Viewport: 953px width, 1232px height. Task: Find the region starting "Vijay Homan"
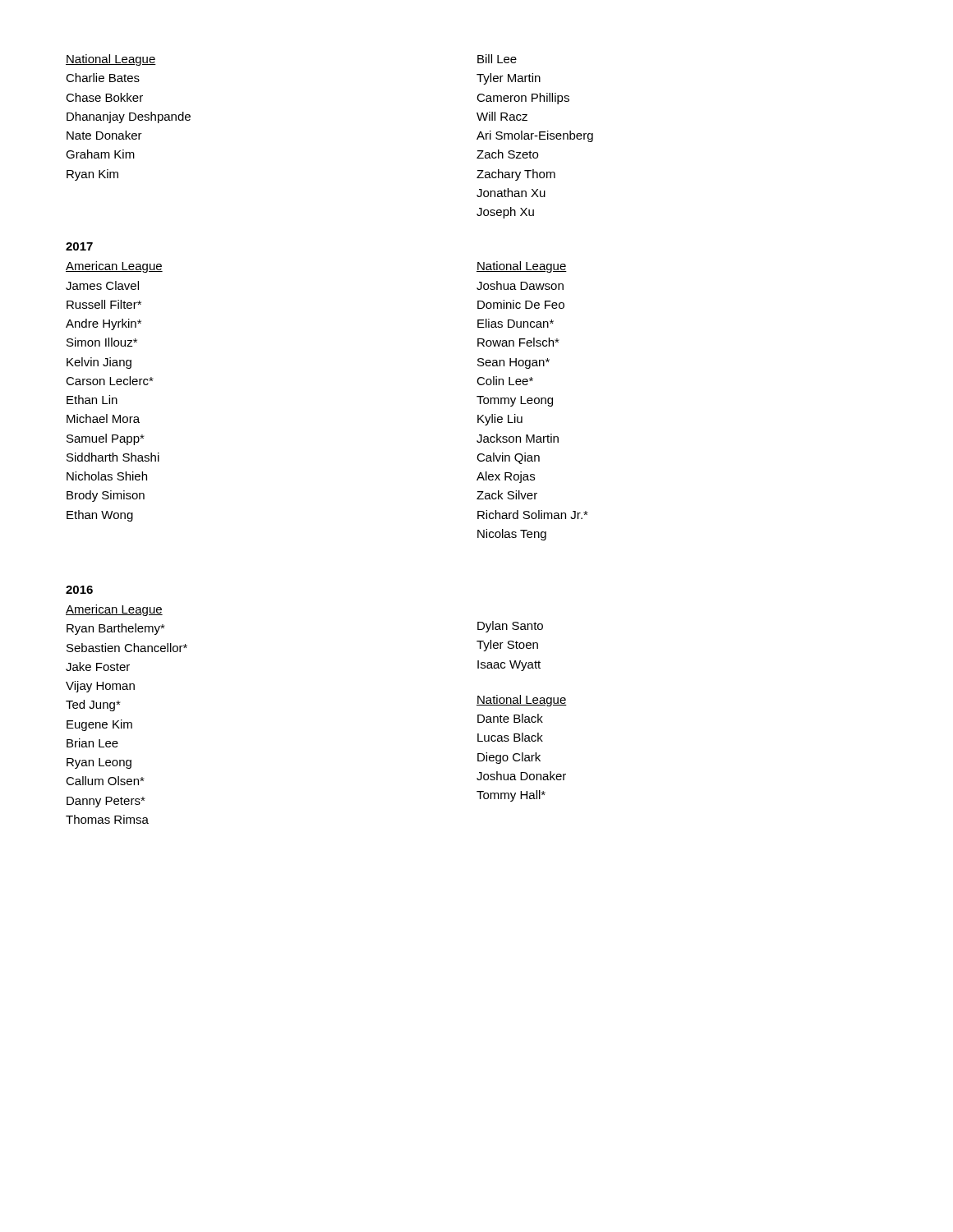(x=101, y=685)
